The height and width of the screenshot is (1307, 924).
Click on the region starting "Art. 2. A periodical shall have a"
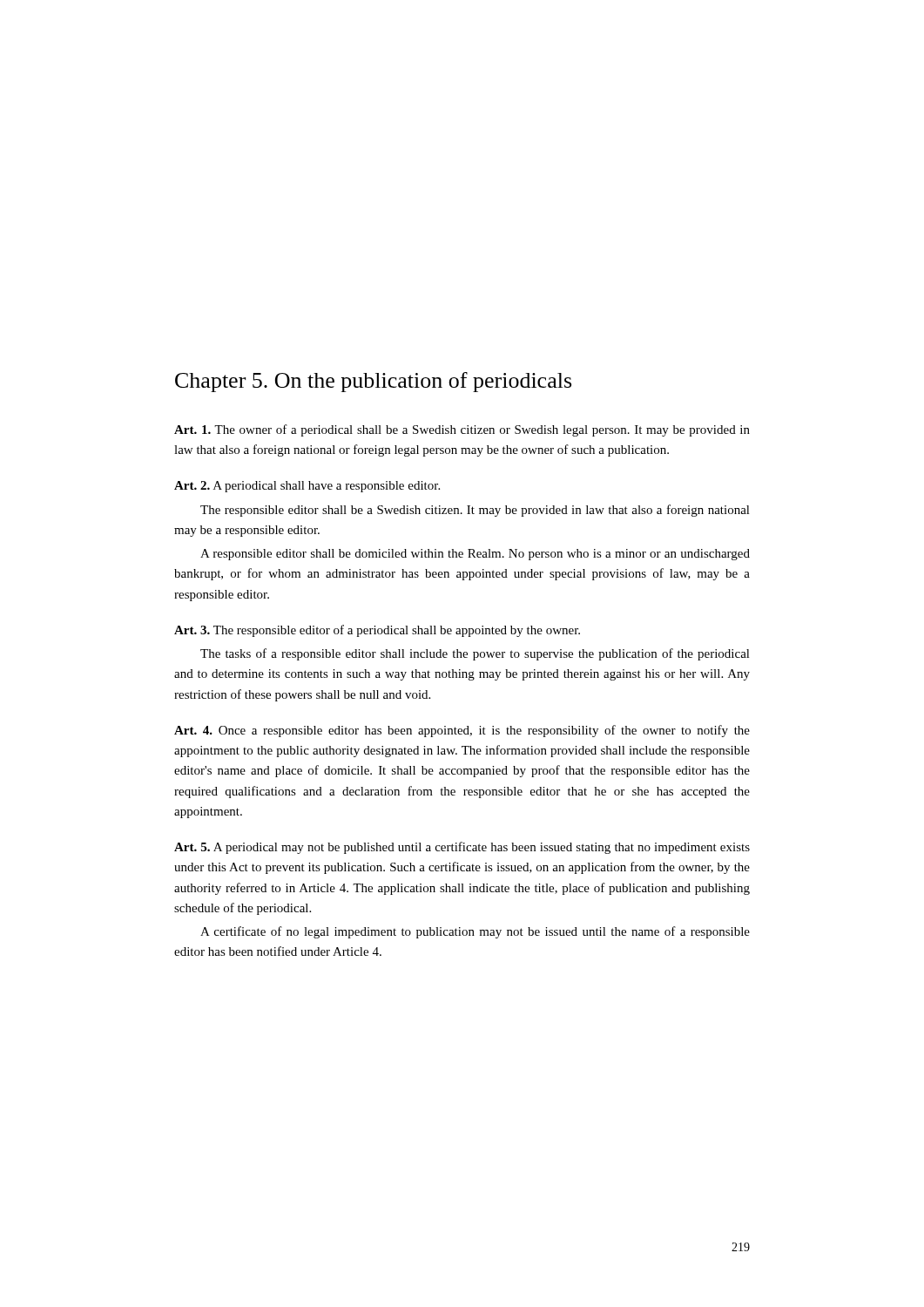(462, 540)
